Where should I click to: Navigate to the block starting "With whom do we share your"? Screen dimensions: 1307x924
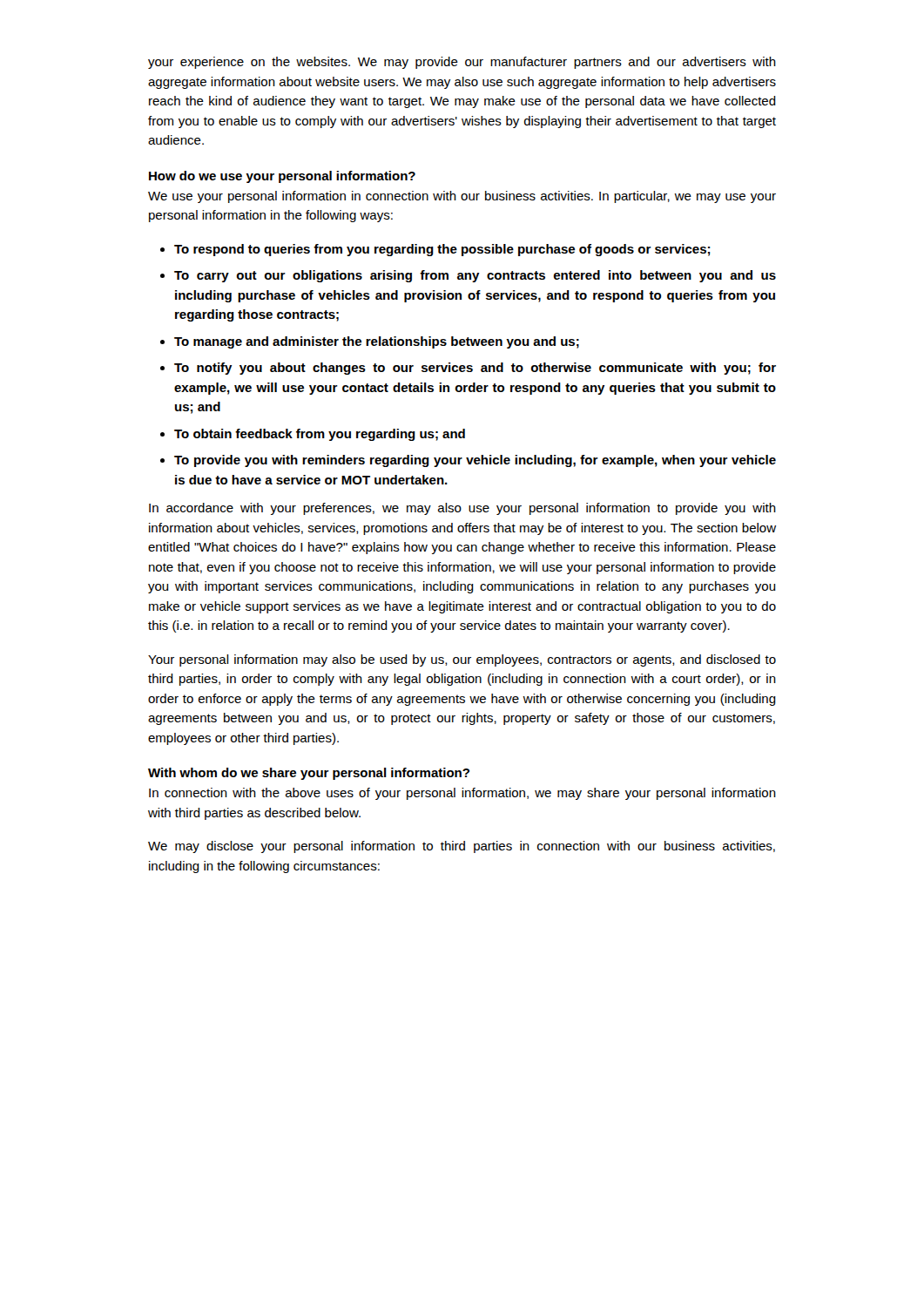(309, 772)
